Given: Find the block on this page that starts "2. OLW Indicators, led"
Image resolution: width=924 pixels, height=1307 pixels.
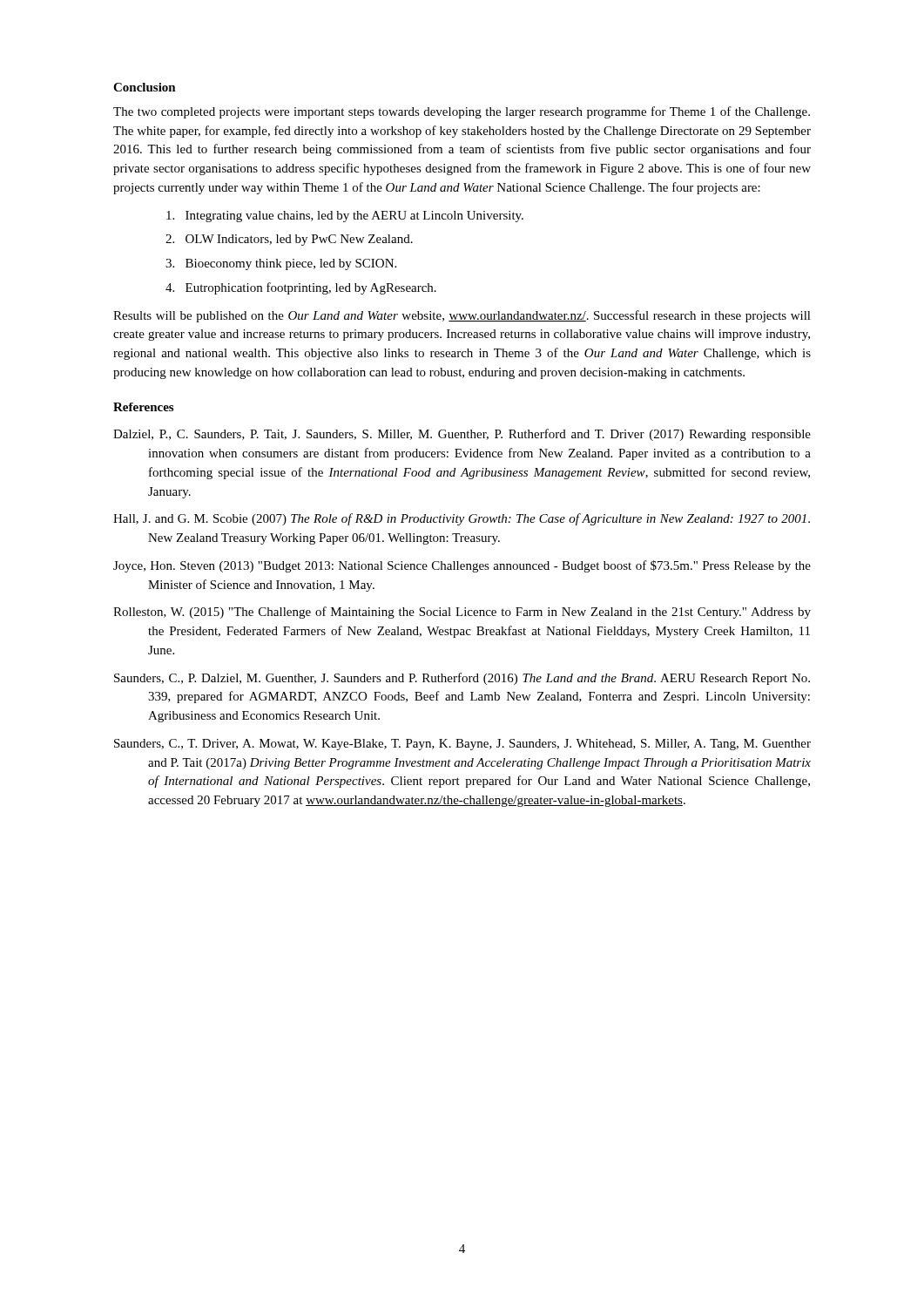Looking at the screenshot, I should pos(289,239).
